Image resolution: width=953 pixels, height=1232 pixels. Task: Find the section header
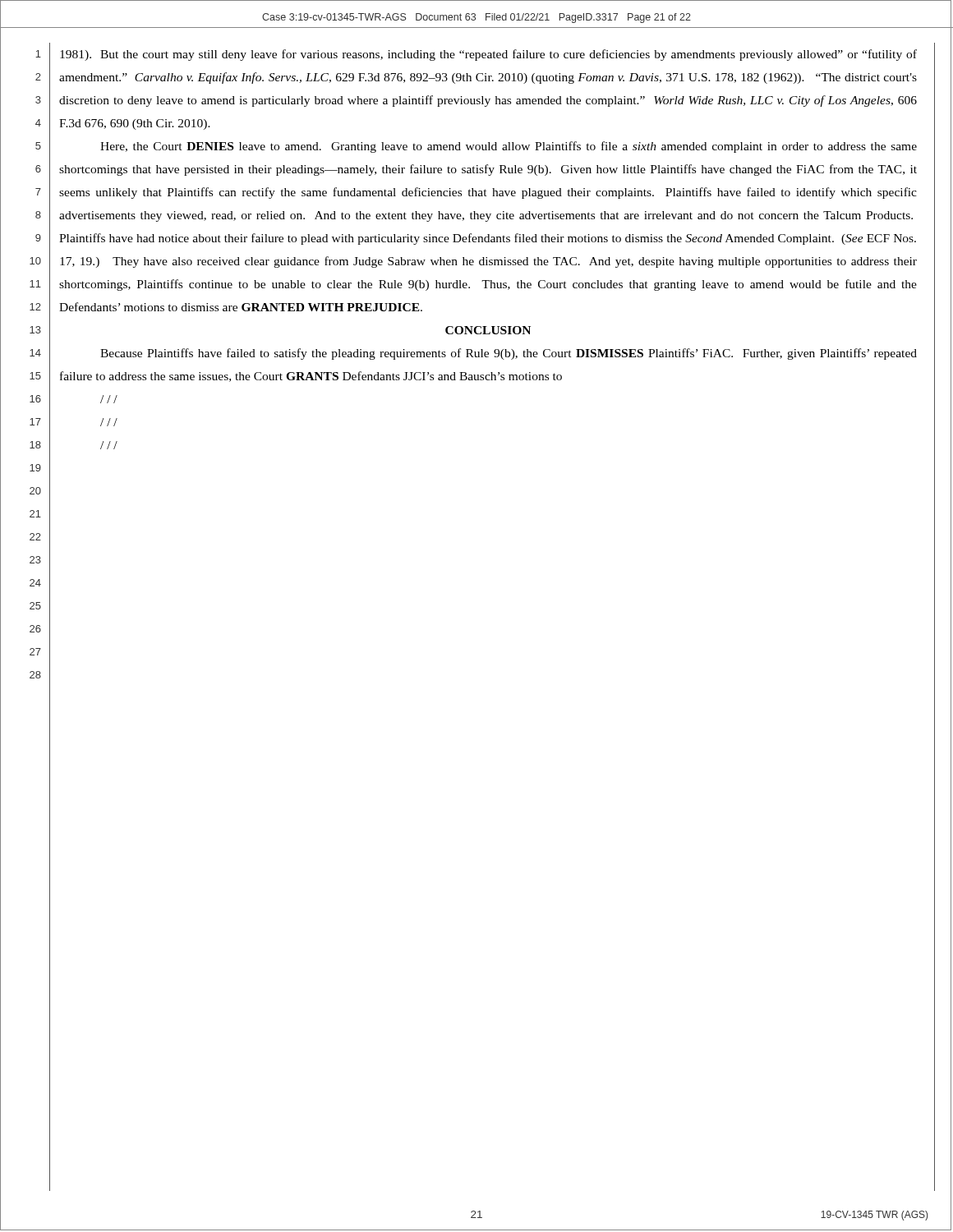pyautogui.click(x=488, y=330)
